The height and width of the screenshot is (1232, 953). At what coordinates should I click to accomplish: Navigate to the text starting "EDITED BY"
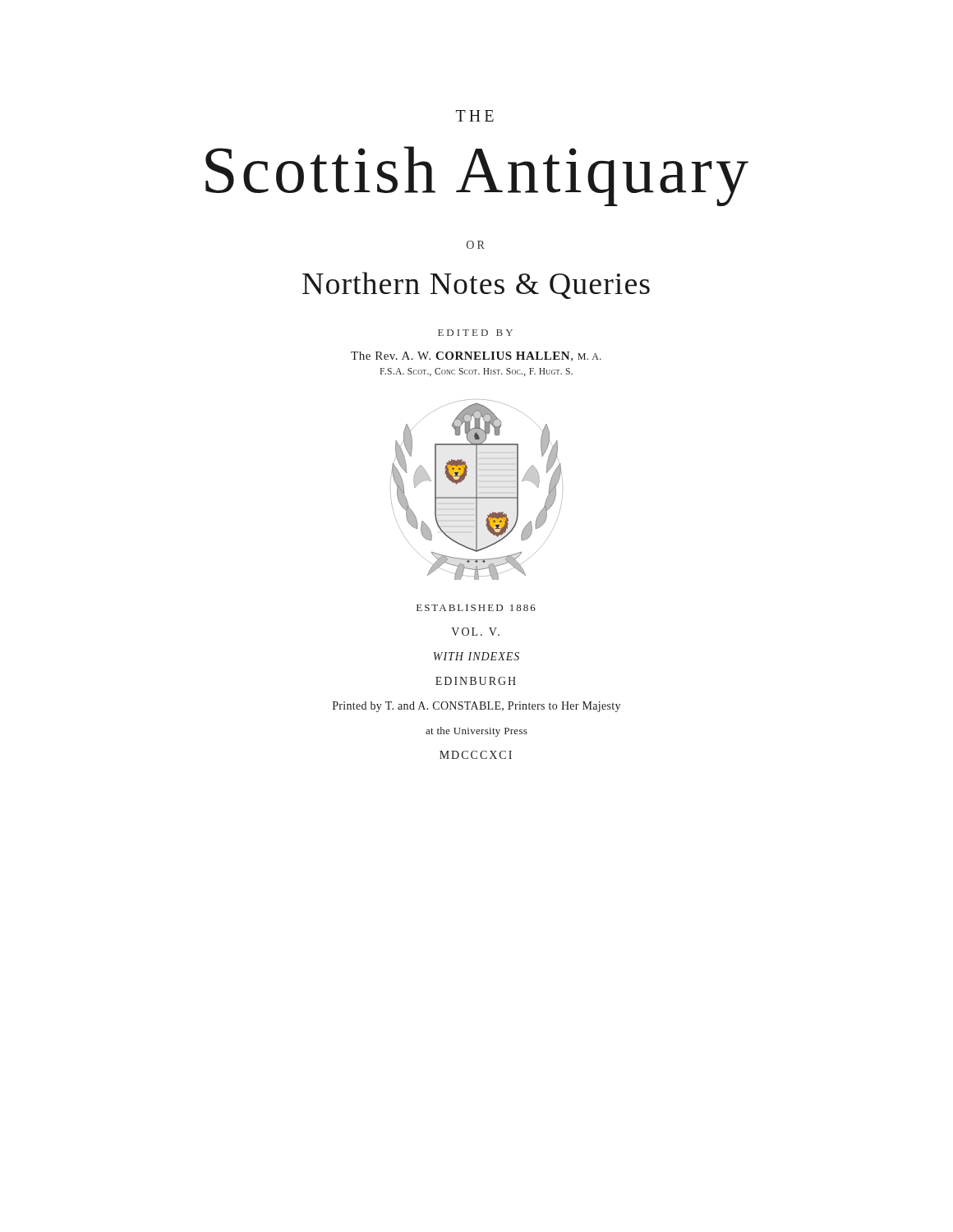coord(476,332)
